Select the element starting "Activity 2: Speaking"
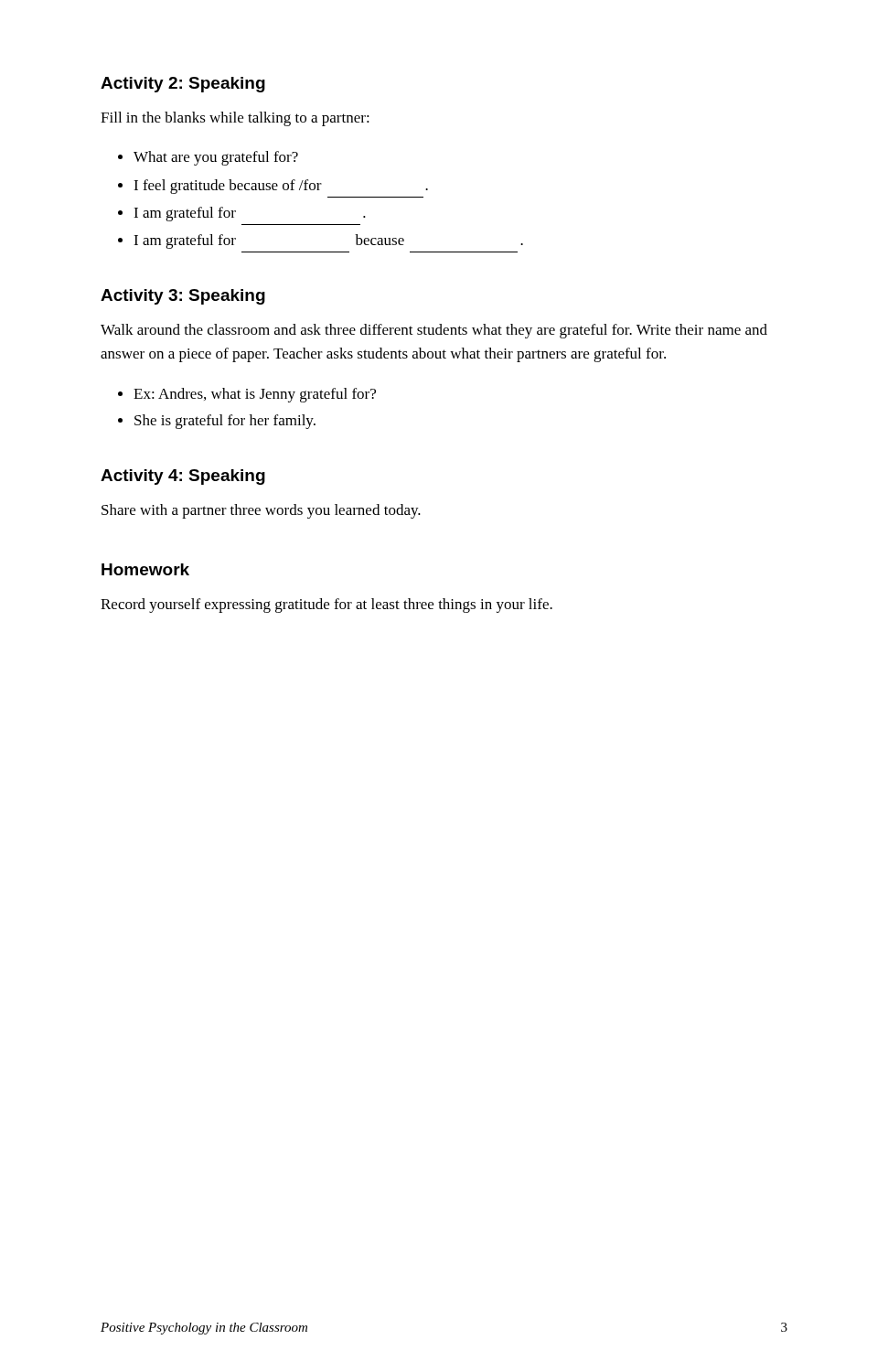This screenshot has width=888, height=1372. click(x=183, y=83)
